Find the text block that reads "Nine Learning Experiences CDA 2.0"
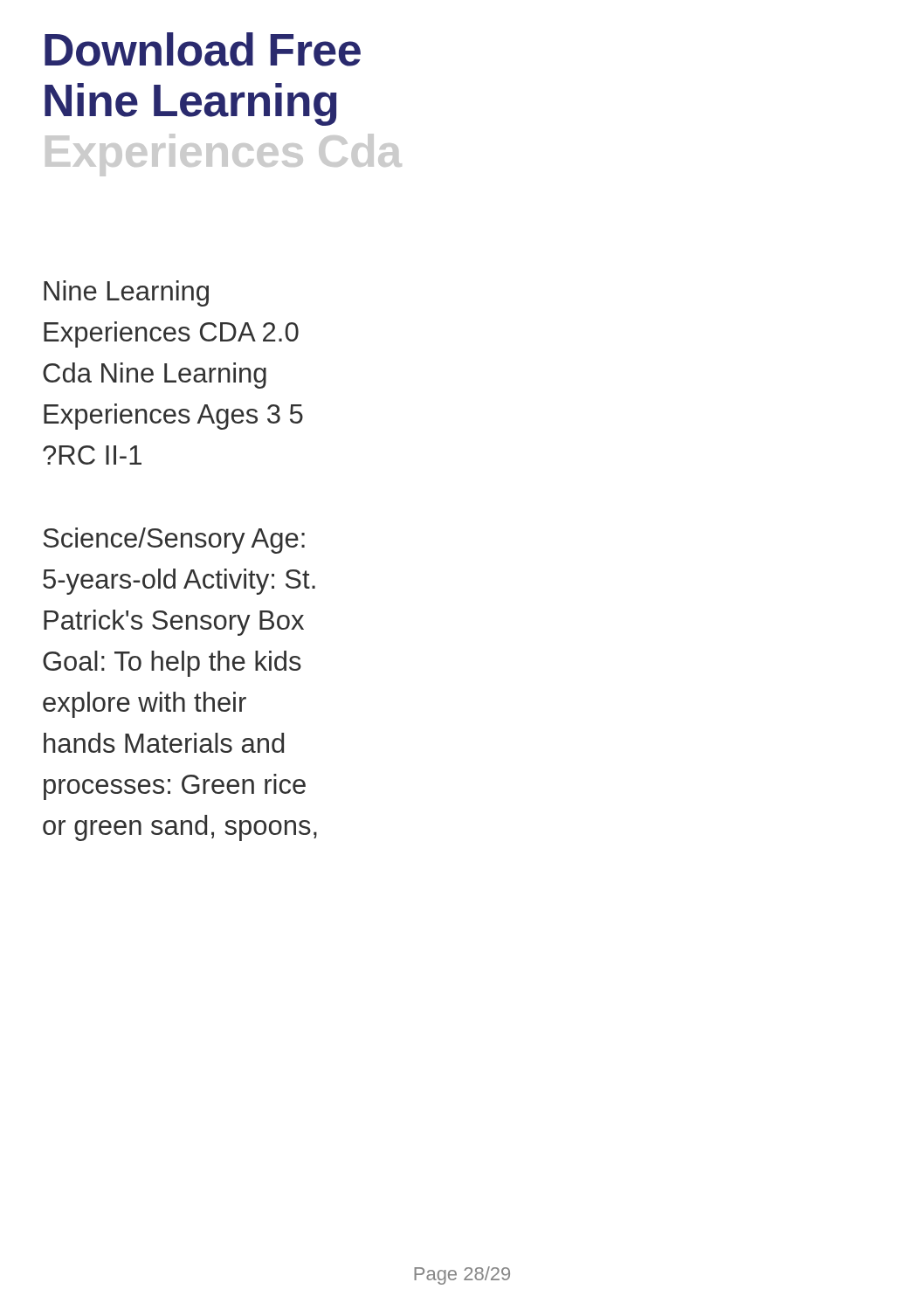Image resolution: width=924 pixels, height=1310 pixels. point(313,559)
